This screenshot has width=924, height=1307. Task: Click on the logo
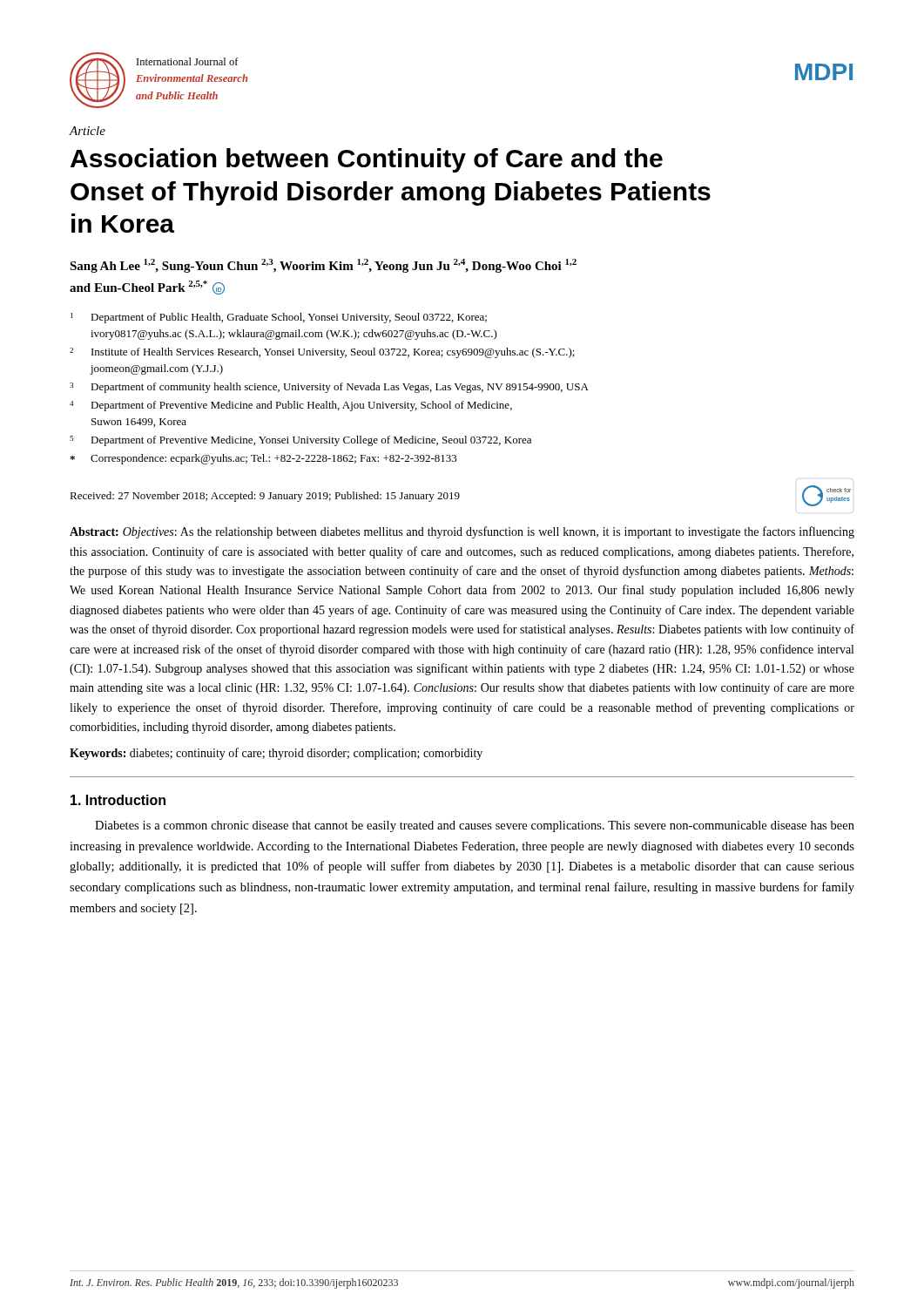462,80
